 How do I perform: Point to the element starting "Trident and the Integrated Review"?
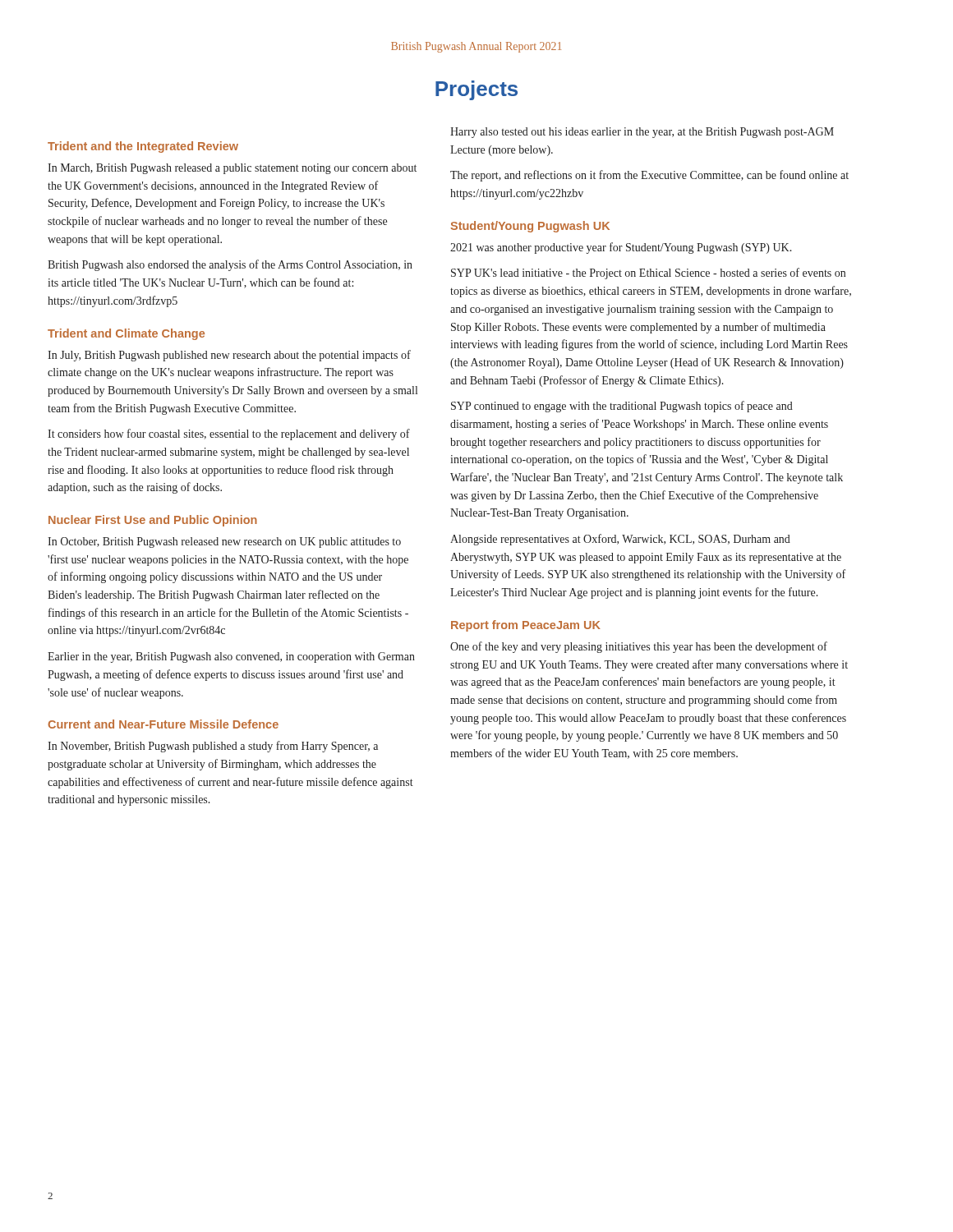tap(143, 146)
